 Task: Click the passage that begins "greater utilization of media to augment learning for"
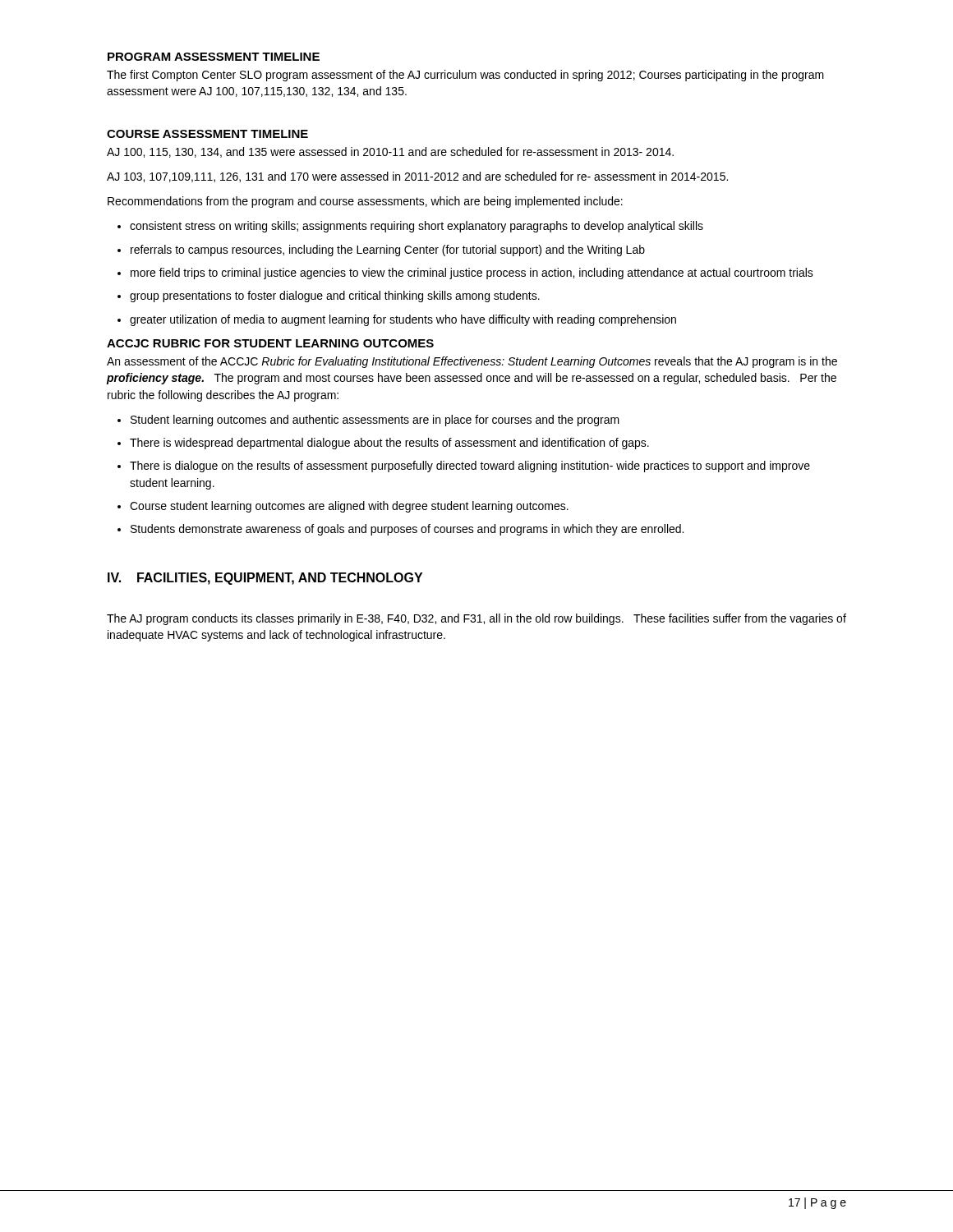pos(488,319)
